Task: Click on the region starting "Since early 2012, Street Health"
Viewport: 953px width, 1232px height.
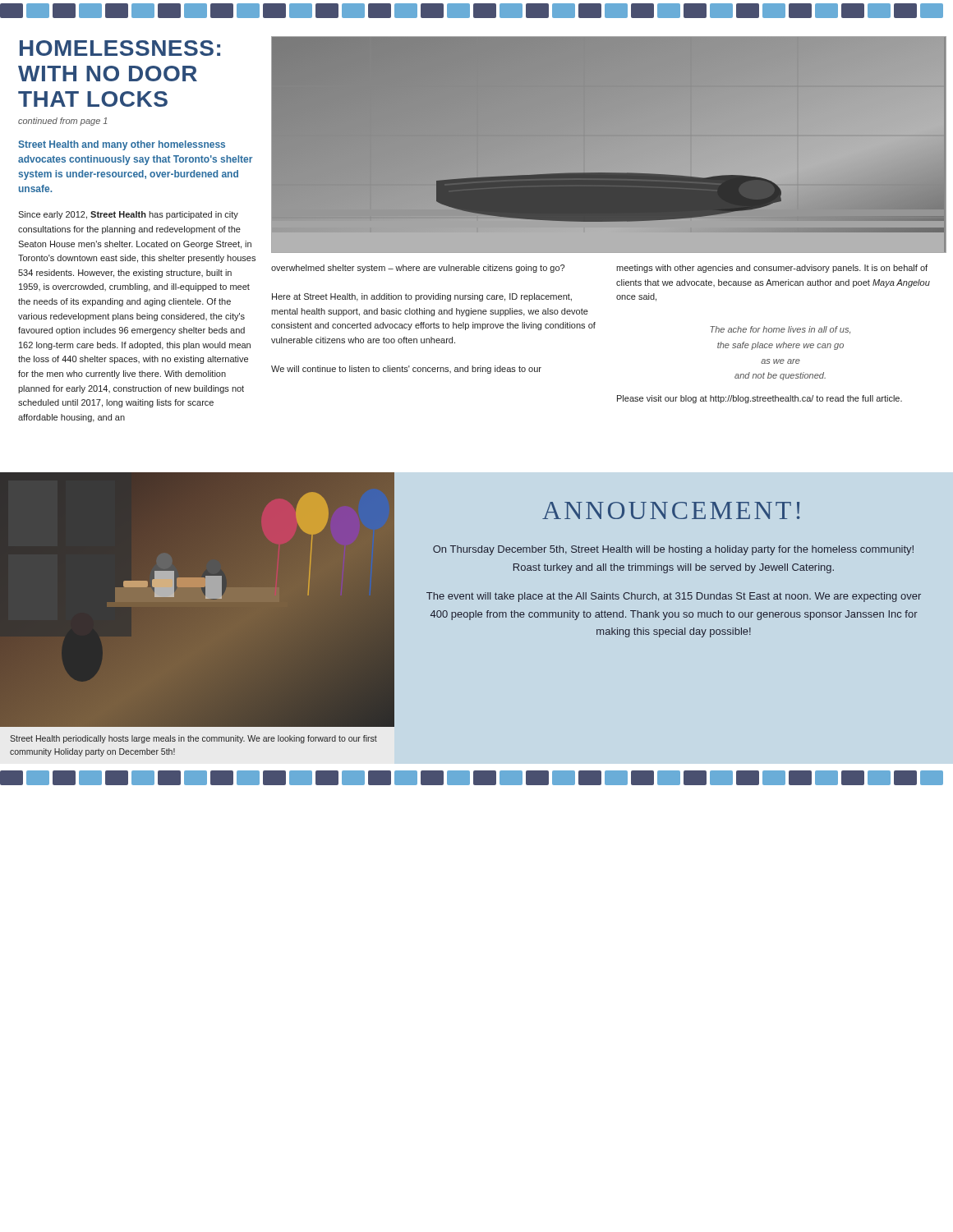Action: click(x=137, y=316)
